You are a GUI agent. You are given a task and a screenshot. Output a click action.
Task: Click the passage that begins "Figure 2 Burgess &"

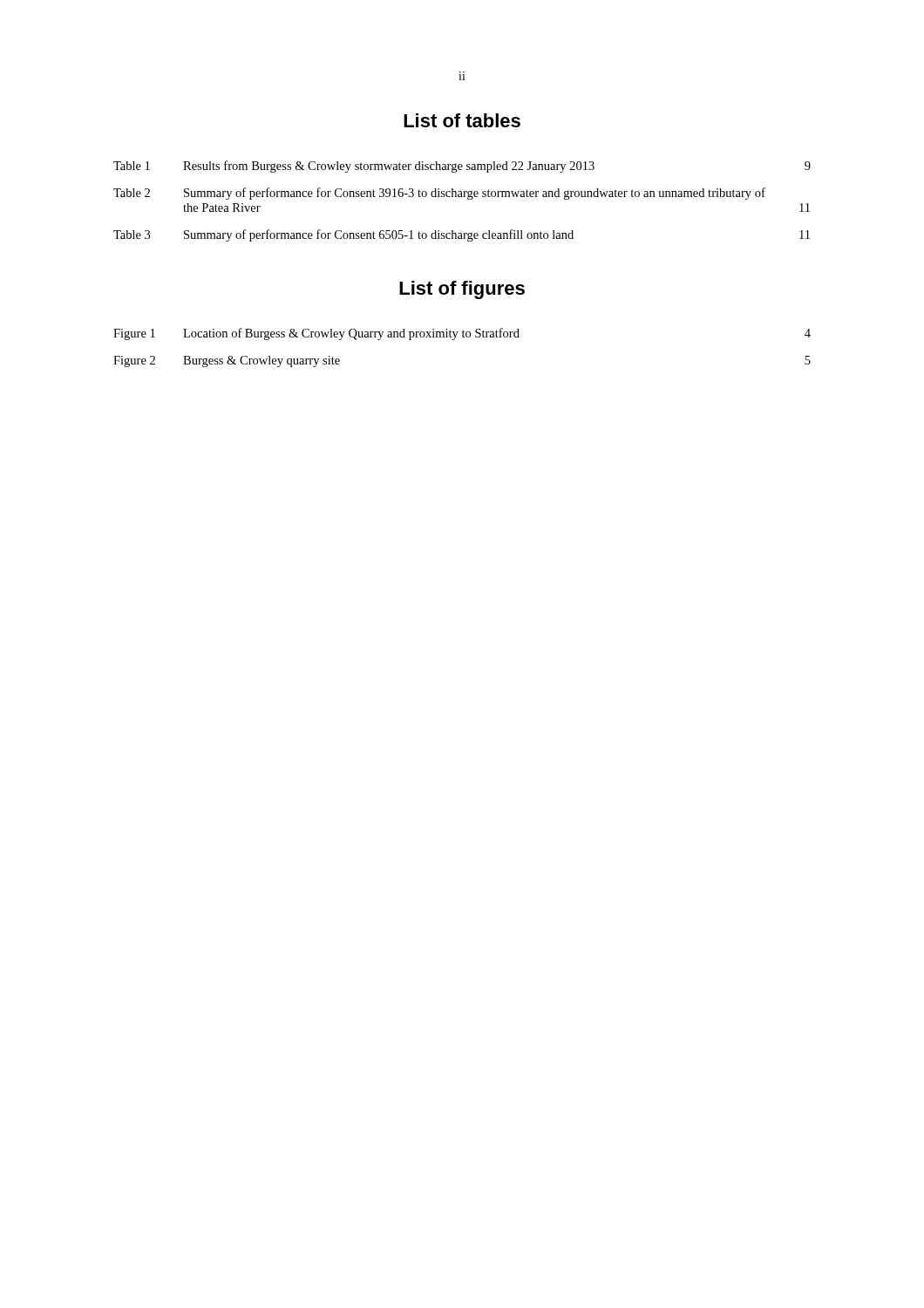point(132,361)
